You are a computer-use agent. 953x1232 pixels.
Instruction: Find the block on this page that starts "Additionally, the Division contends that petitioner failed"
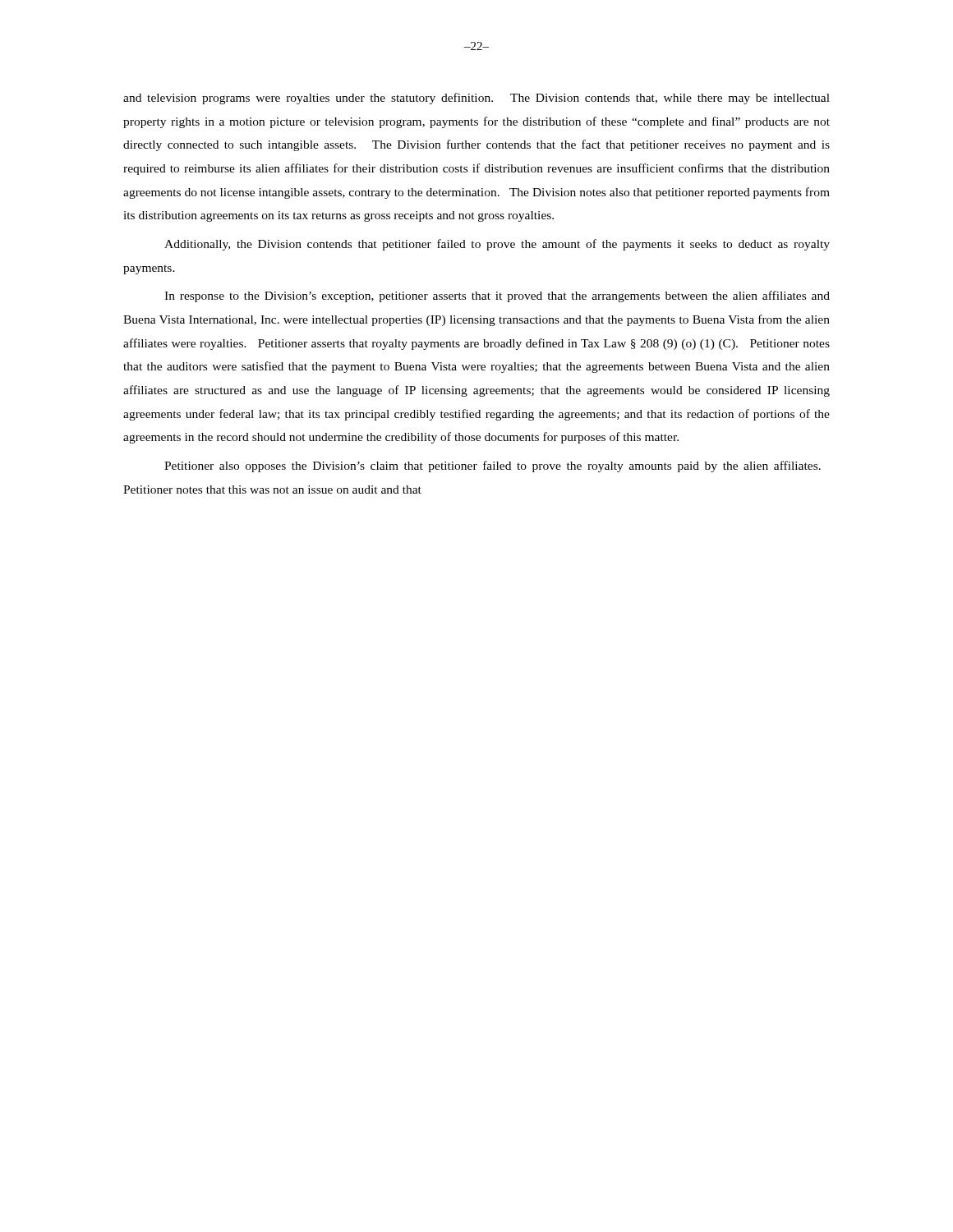click(x=476, y=256)
